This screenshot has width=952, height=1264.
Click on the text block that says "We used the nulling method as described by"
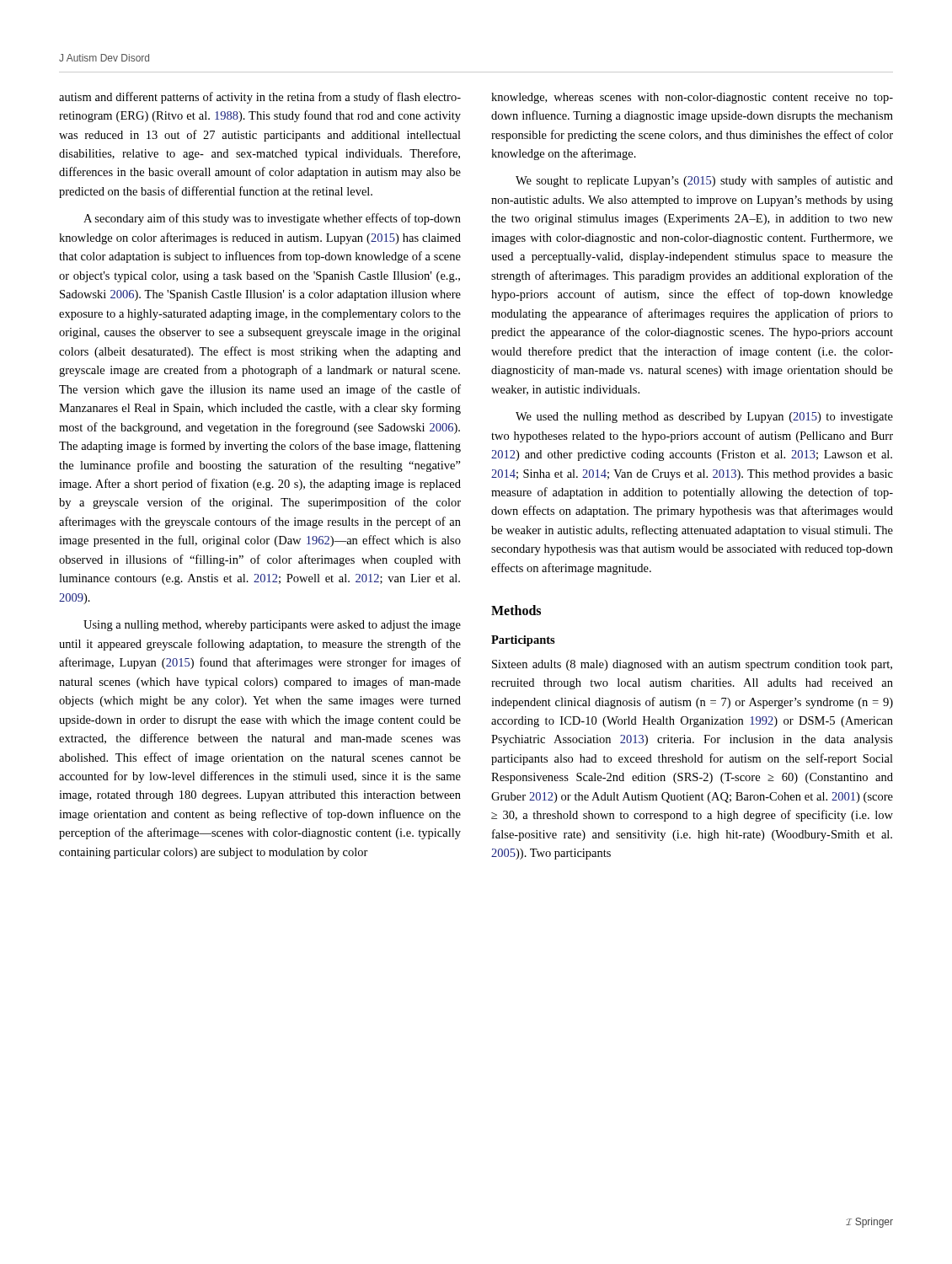click(x=692, y=492)
